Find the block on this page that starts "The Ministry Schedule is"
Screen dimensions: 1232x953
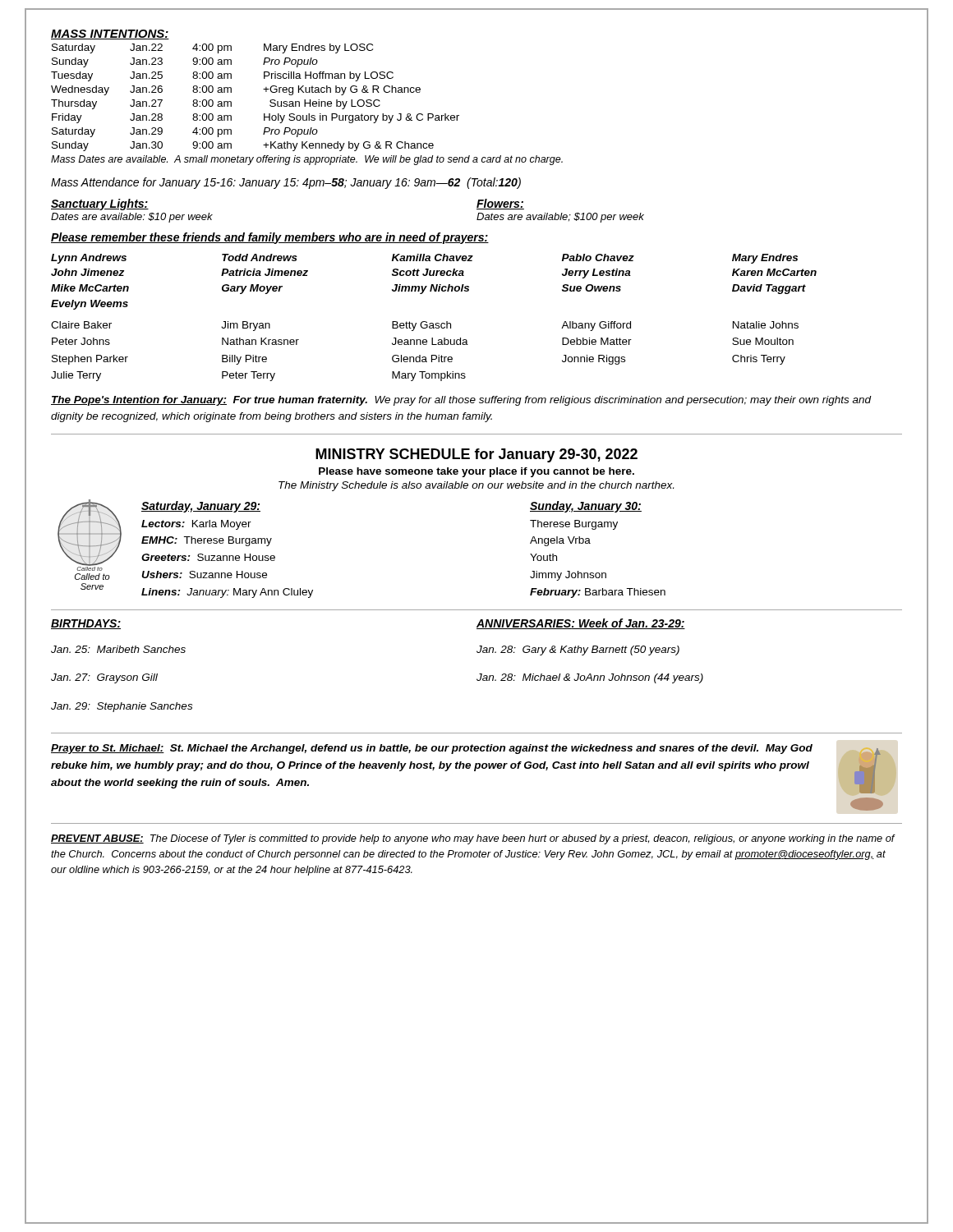tap(476, 485)
